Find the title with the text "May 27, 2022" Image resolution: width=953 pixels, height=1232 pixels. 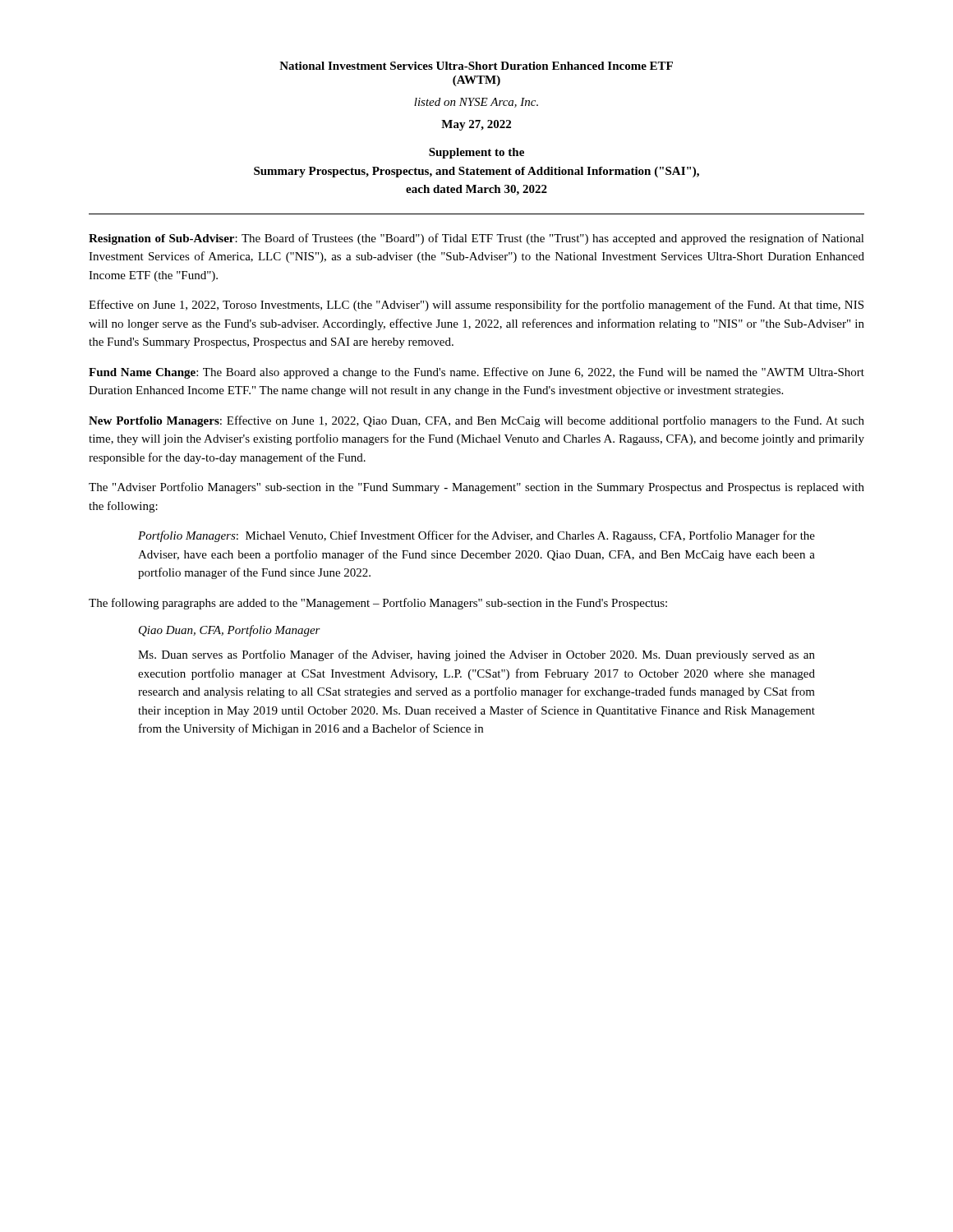pos(476,124)
